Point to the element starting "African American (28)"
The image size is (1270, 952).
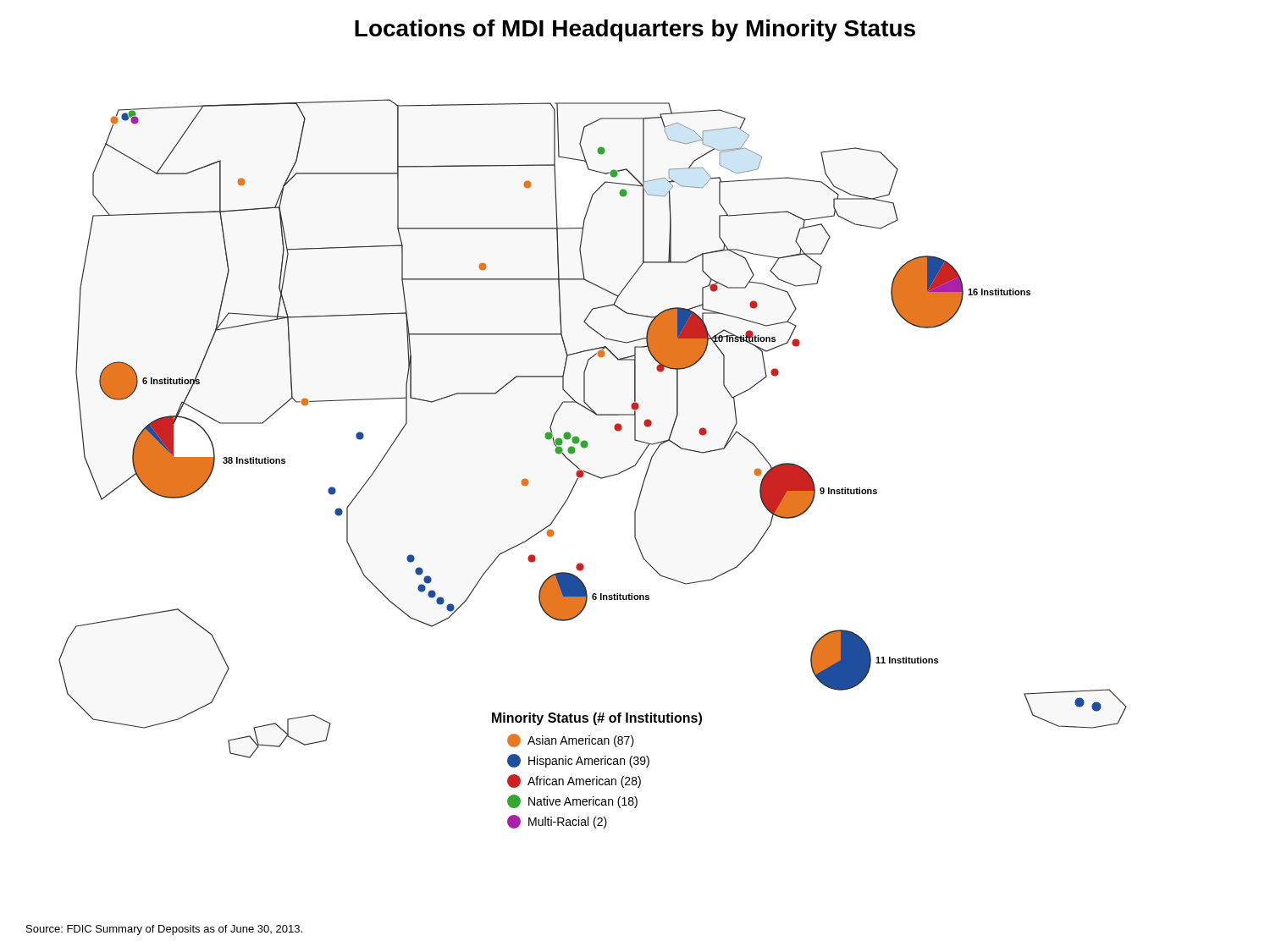click(574, 781)
